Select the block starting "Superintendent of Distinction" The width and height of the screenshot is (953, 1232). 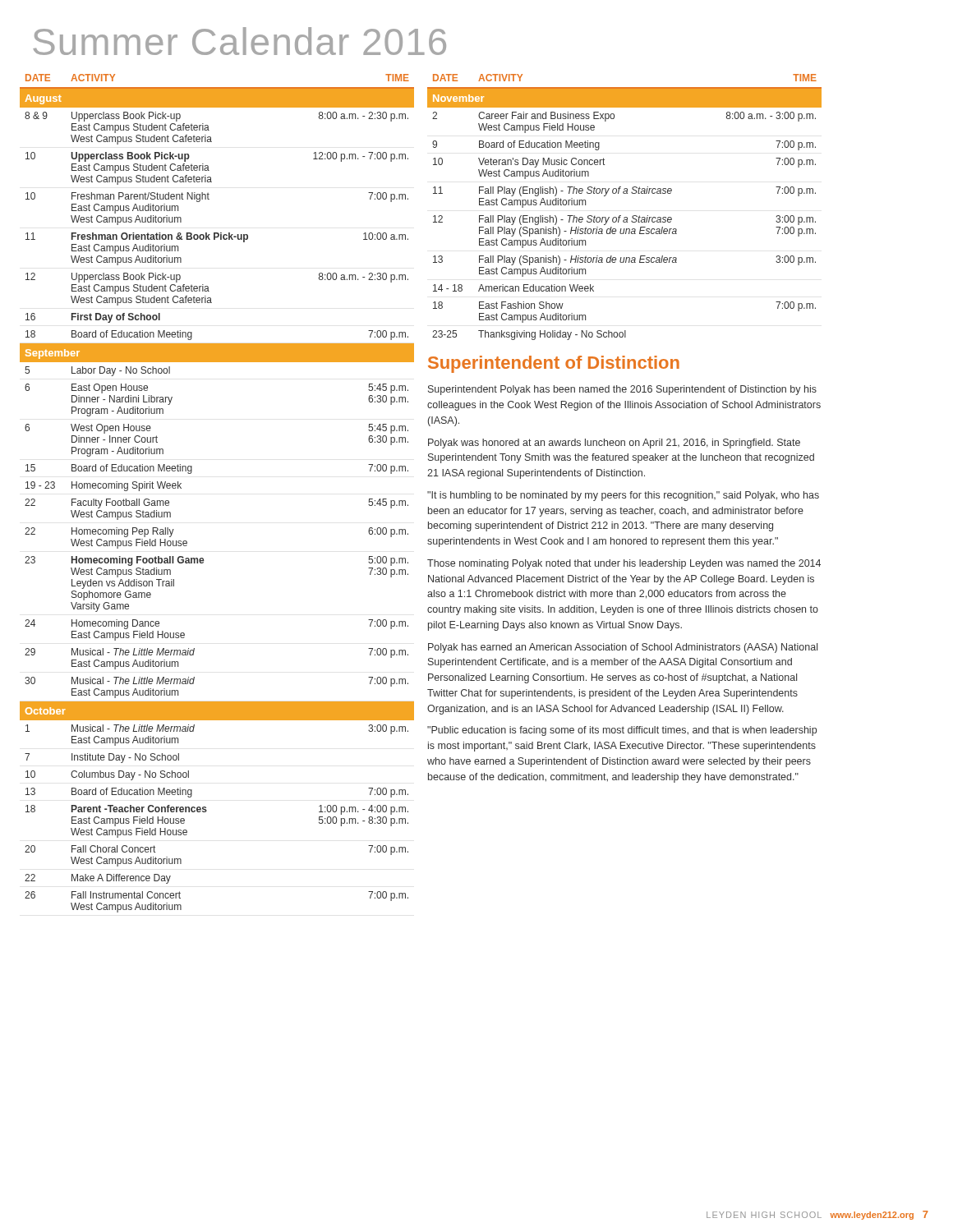click(x=624, y=363)
